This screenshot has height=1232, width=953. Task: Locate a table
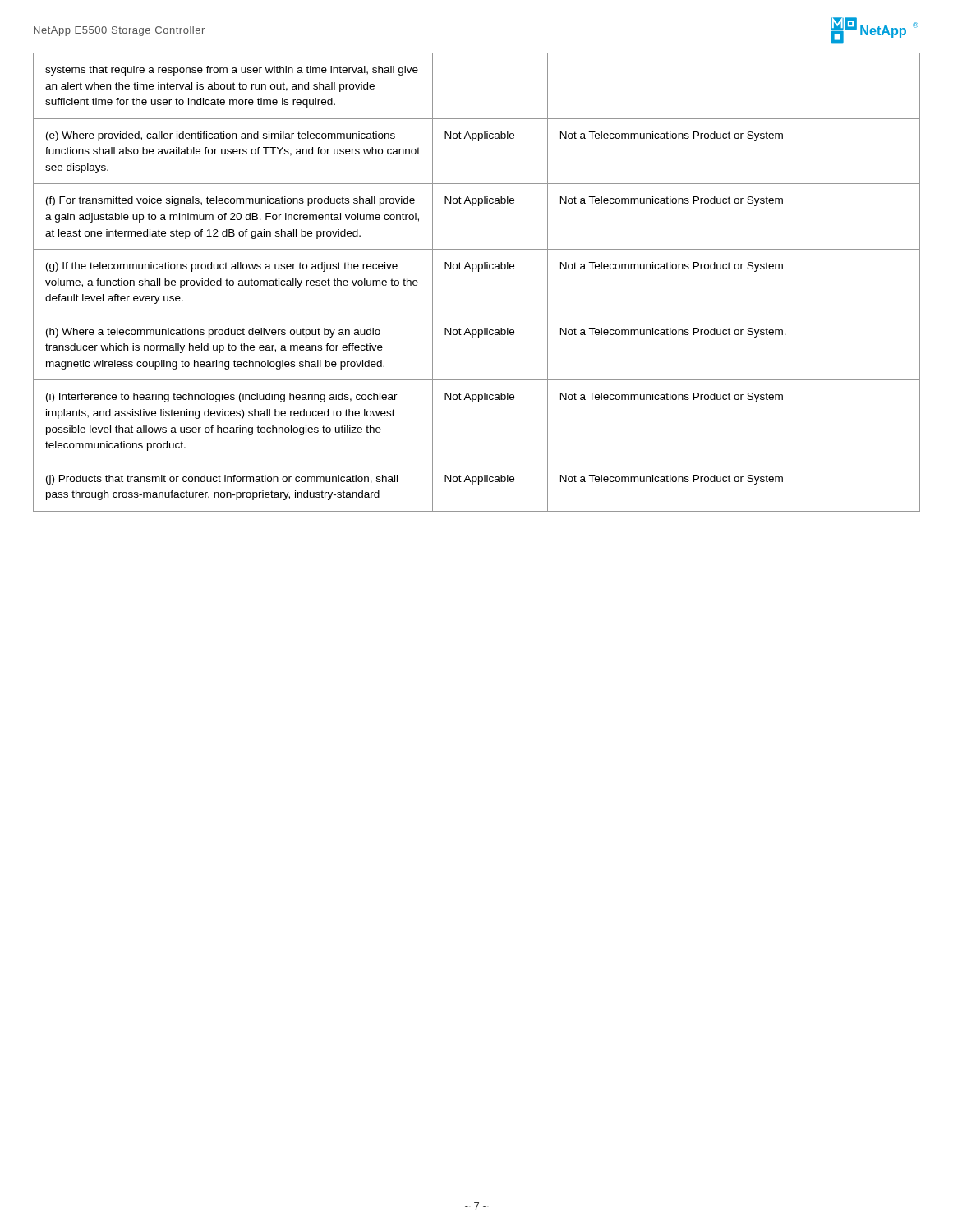(x=476, y=282)
